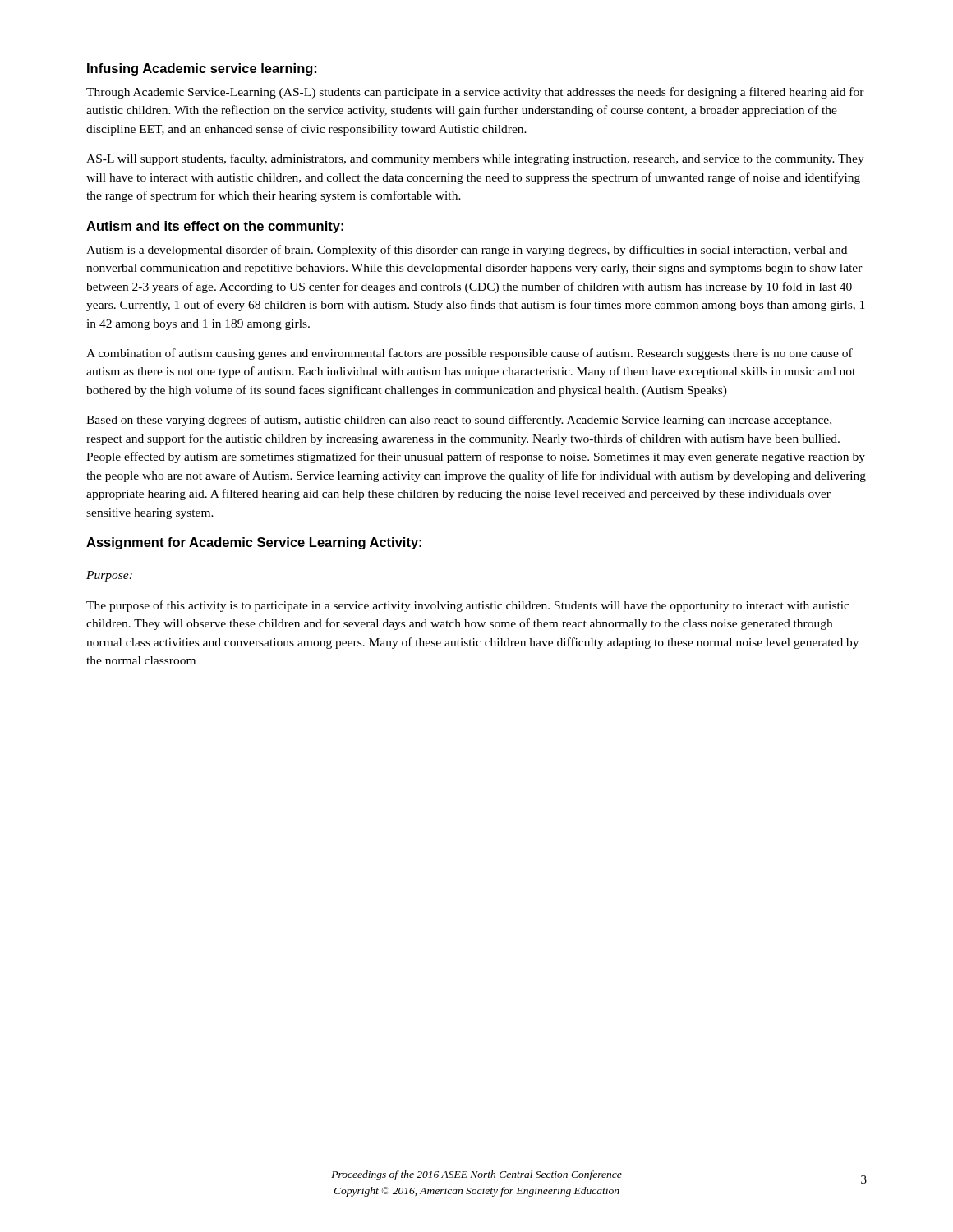
Task: Locate the text "Assignment for Academic Service Learning Activity:"
Action: pyautogui.click(x=254, y=542)
